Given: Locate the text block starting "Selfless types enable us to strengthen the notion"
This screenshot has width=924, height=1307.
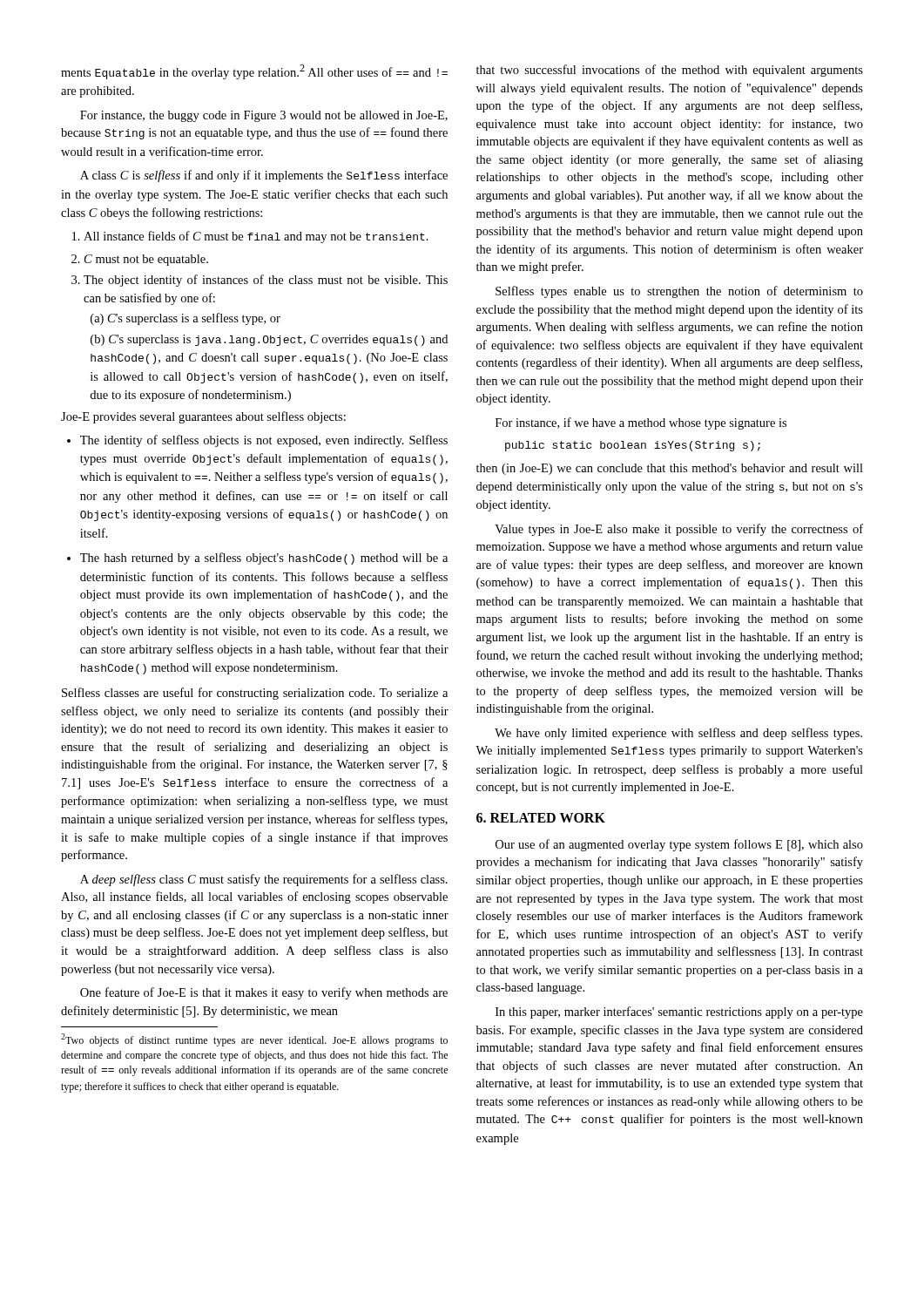Looking at the screenshot, I should [669, 345].
